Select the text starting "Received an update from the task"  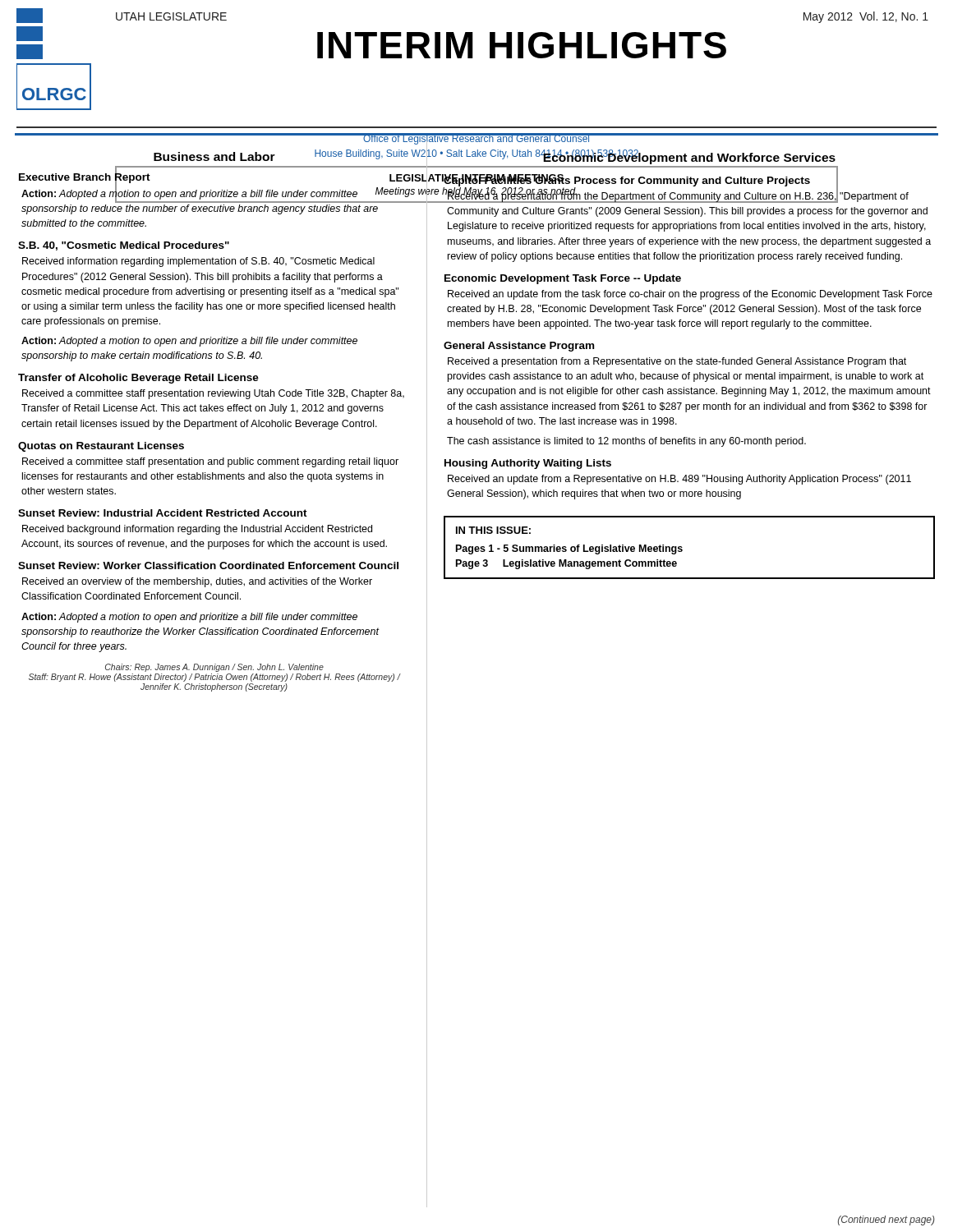tap(690, 309)
